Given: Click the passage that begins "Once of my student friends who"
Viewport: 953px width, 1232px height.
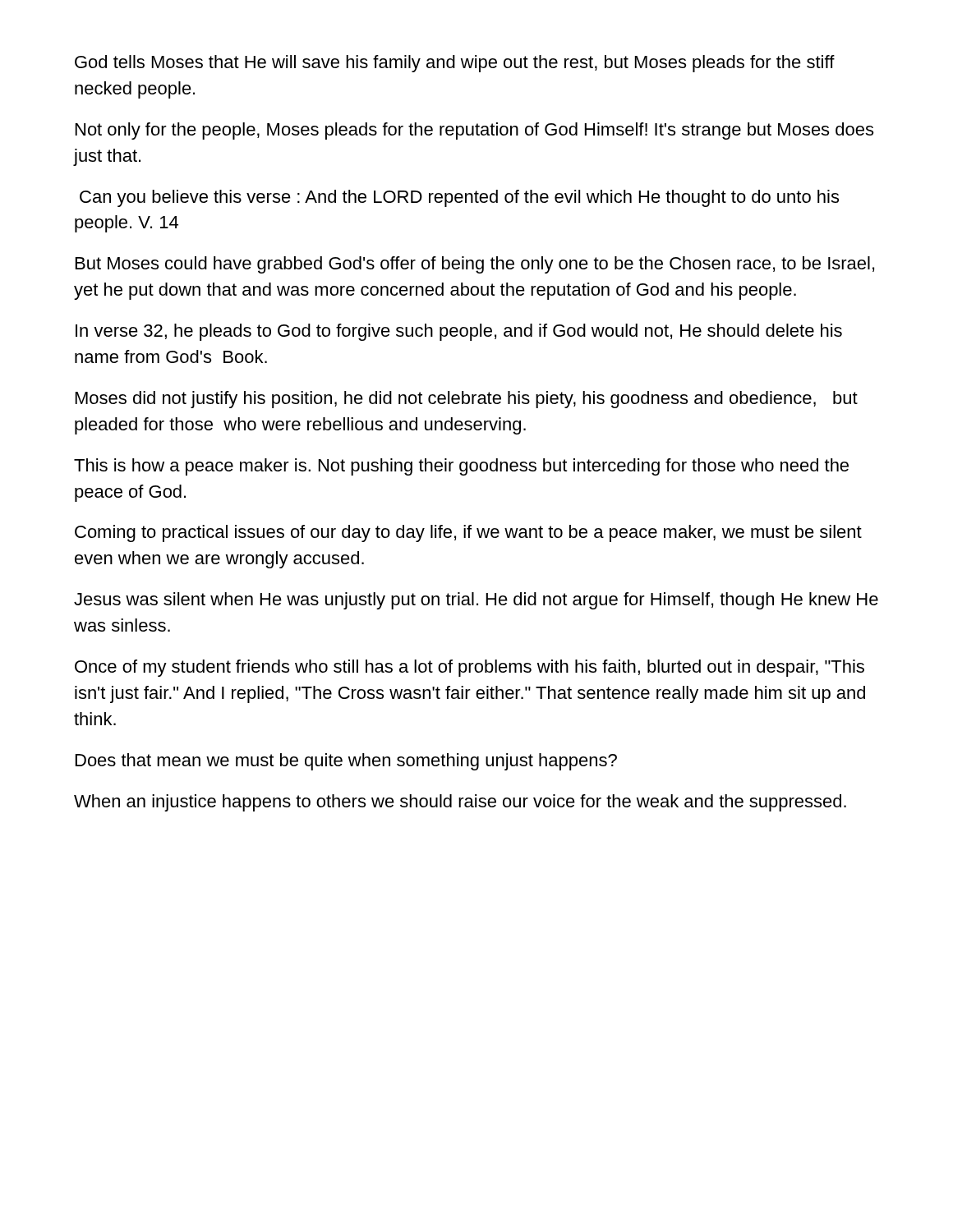Looking at the screenshot, I should point(470,693).
